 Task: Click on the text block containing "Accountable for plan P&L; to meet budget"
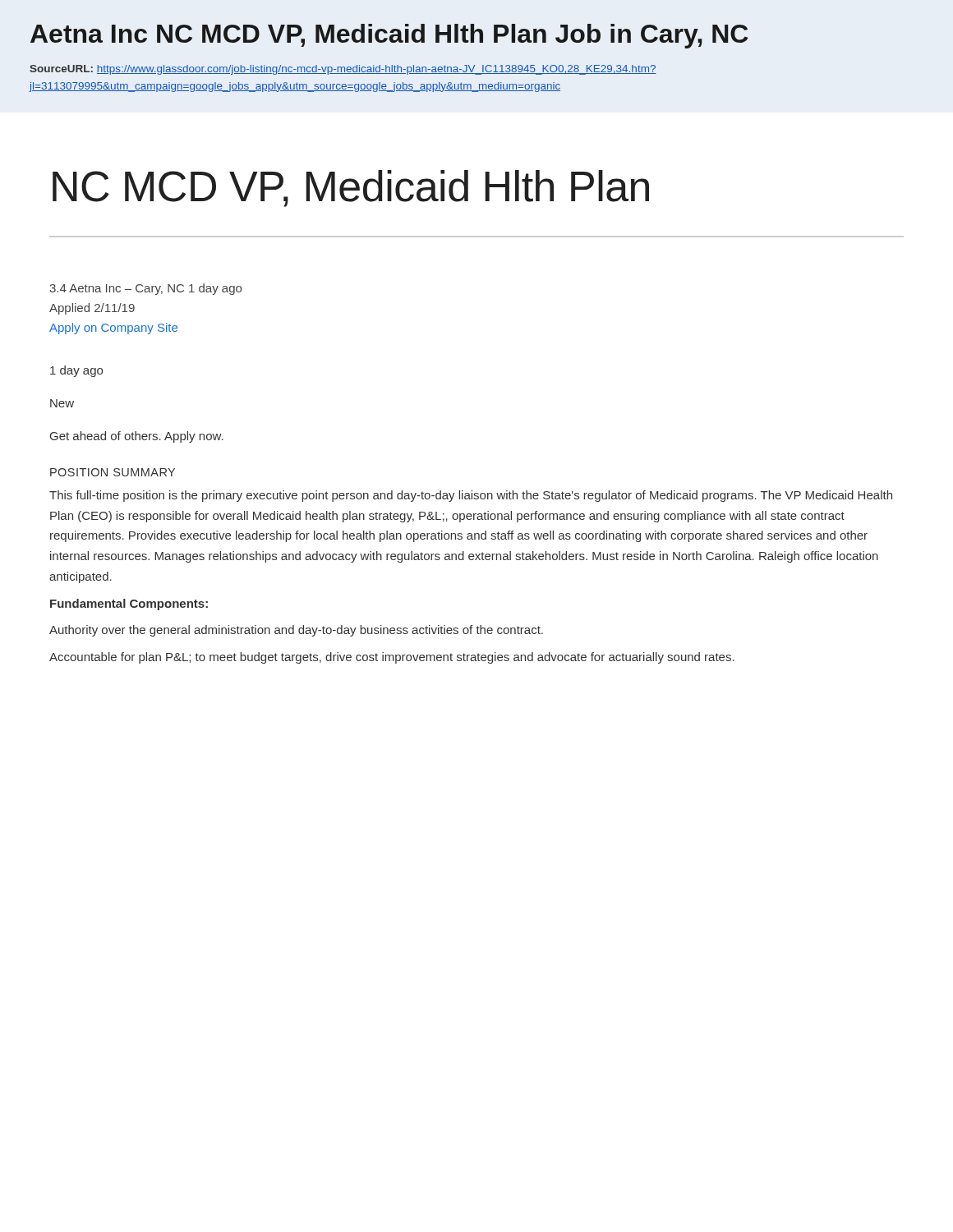point(392,657)
